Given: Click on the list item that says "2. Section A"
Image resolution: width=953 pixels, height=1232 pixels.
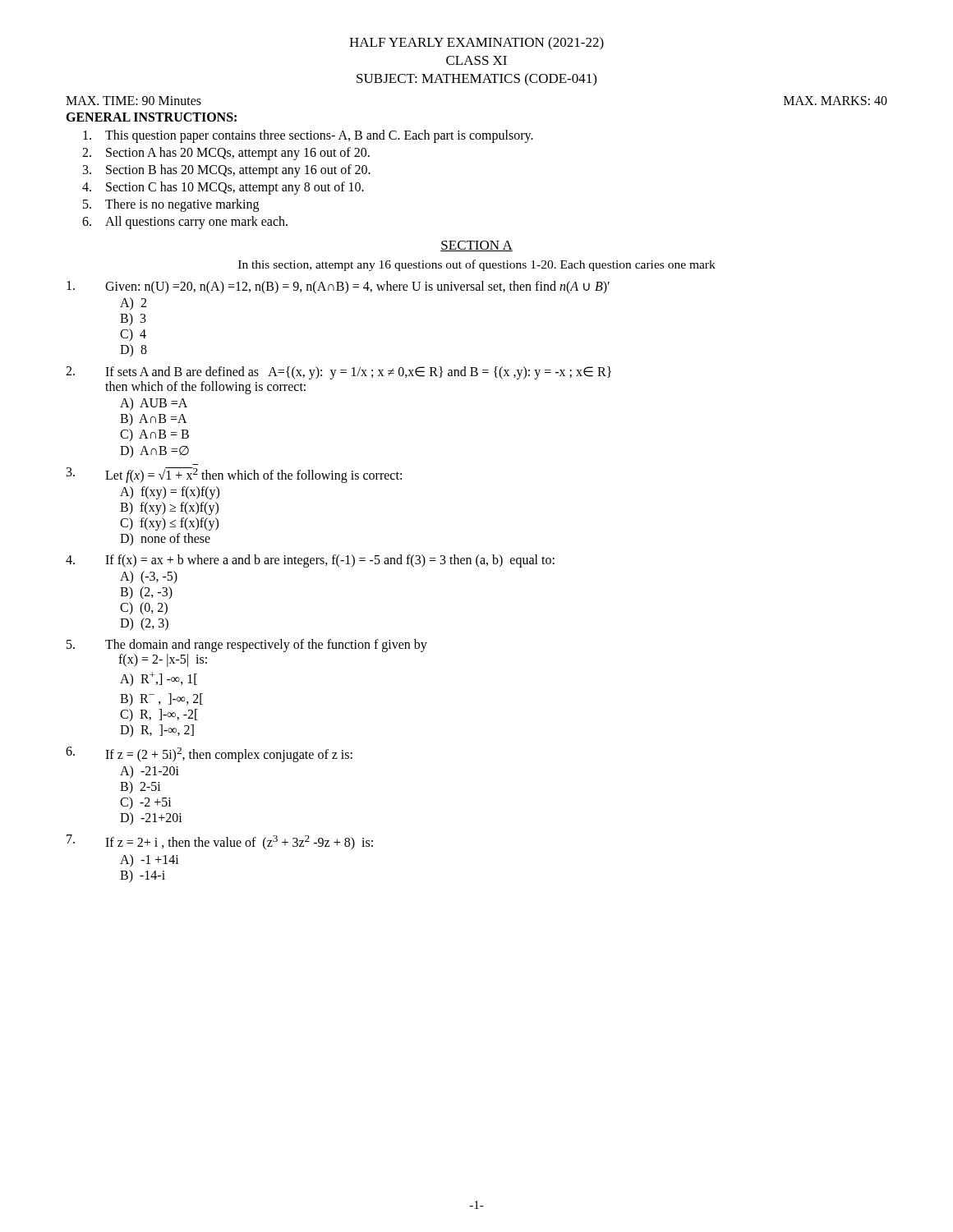Looking at the screenshot, I should click(226, 153).
